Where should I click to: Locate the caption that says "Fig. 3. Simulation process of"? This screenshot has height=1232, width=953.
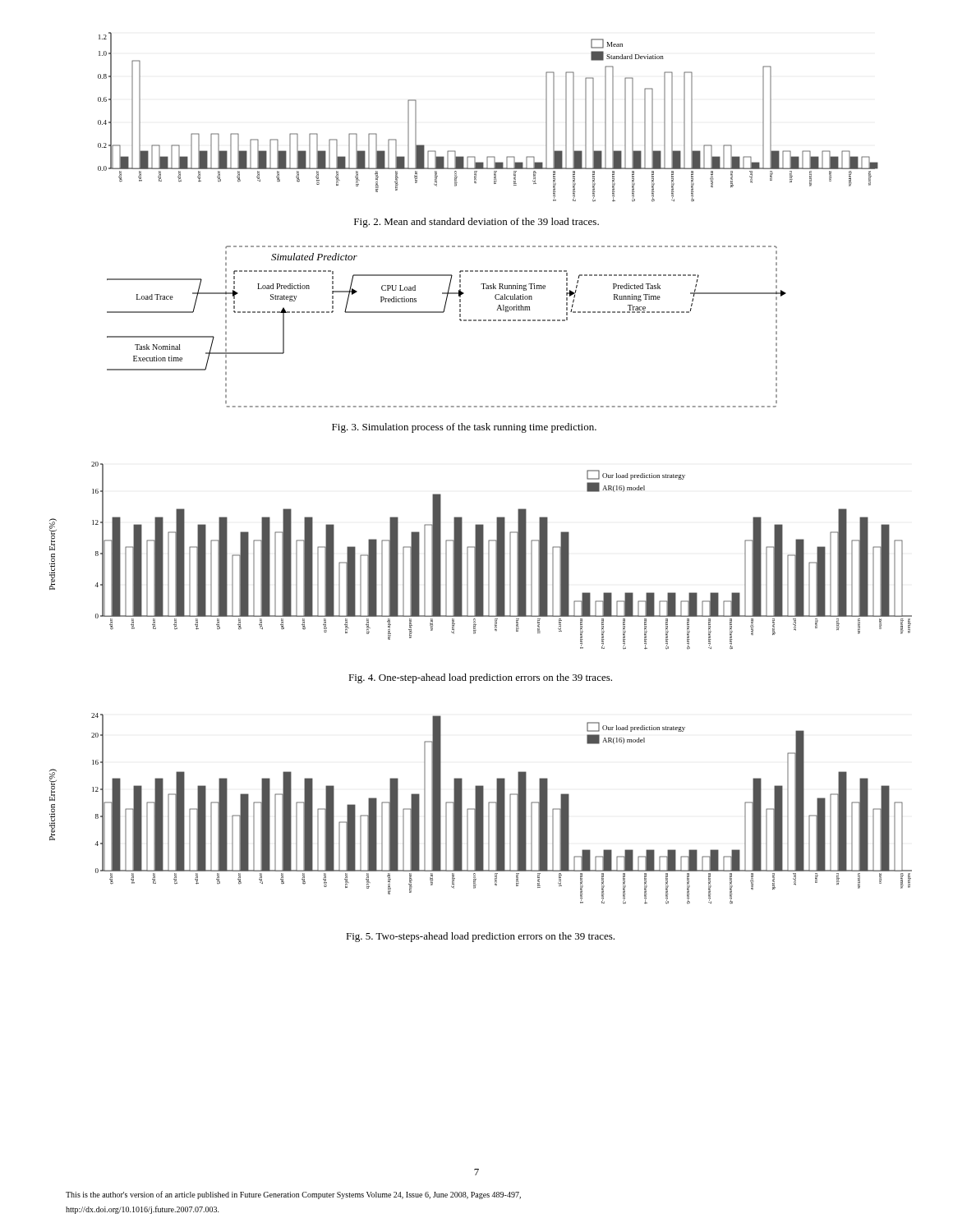(x=464, y=427)
